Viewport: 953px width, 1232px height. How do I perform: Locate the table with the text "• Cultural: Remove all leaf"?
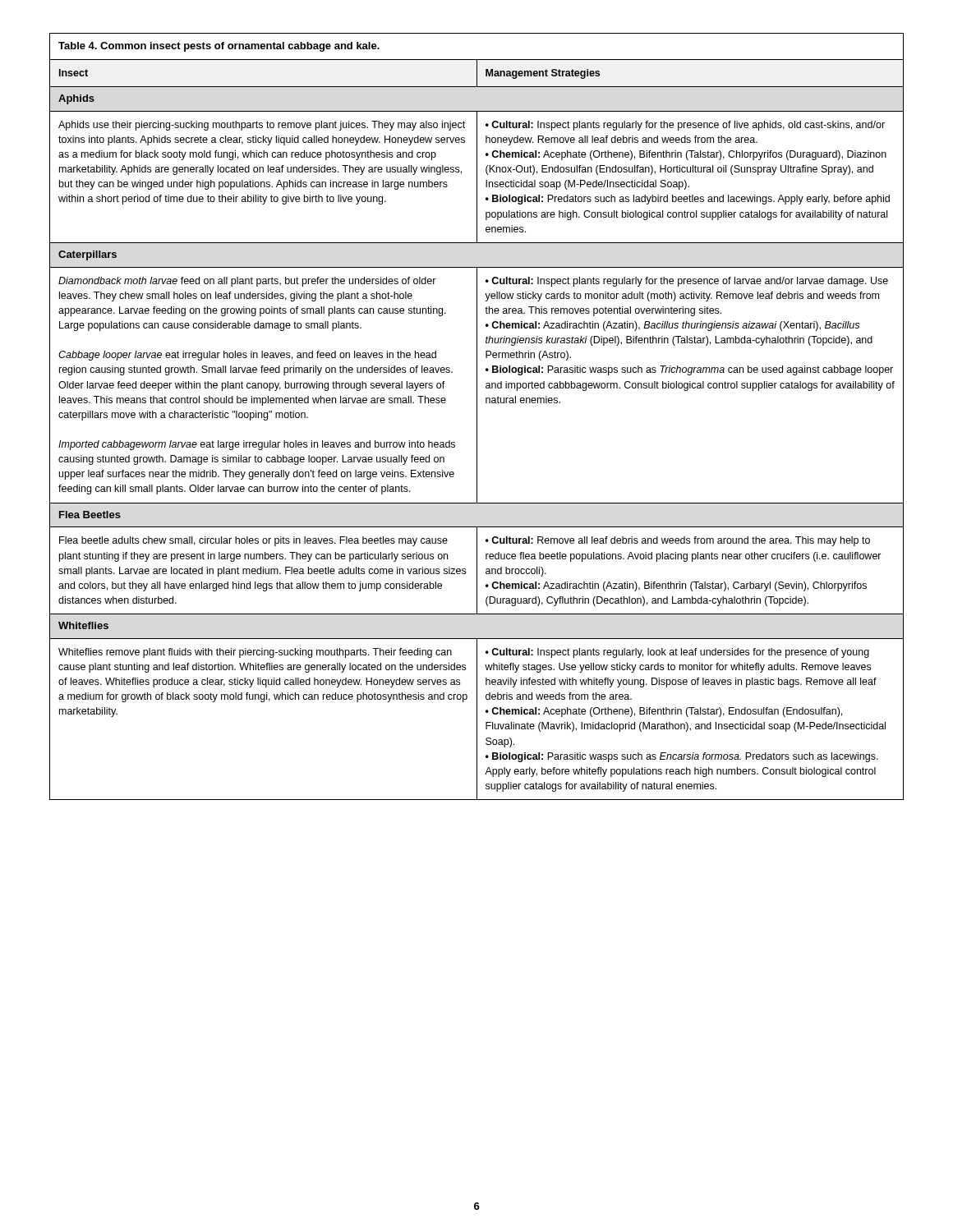476,416
